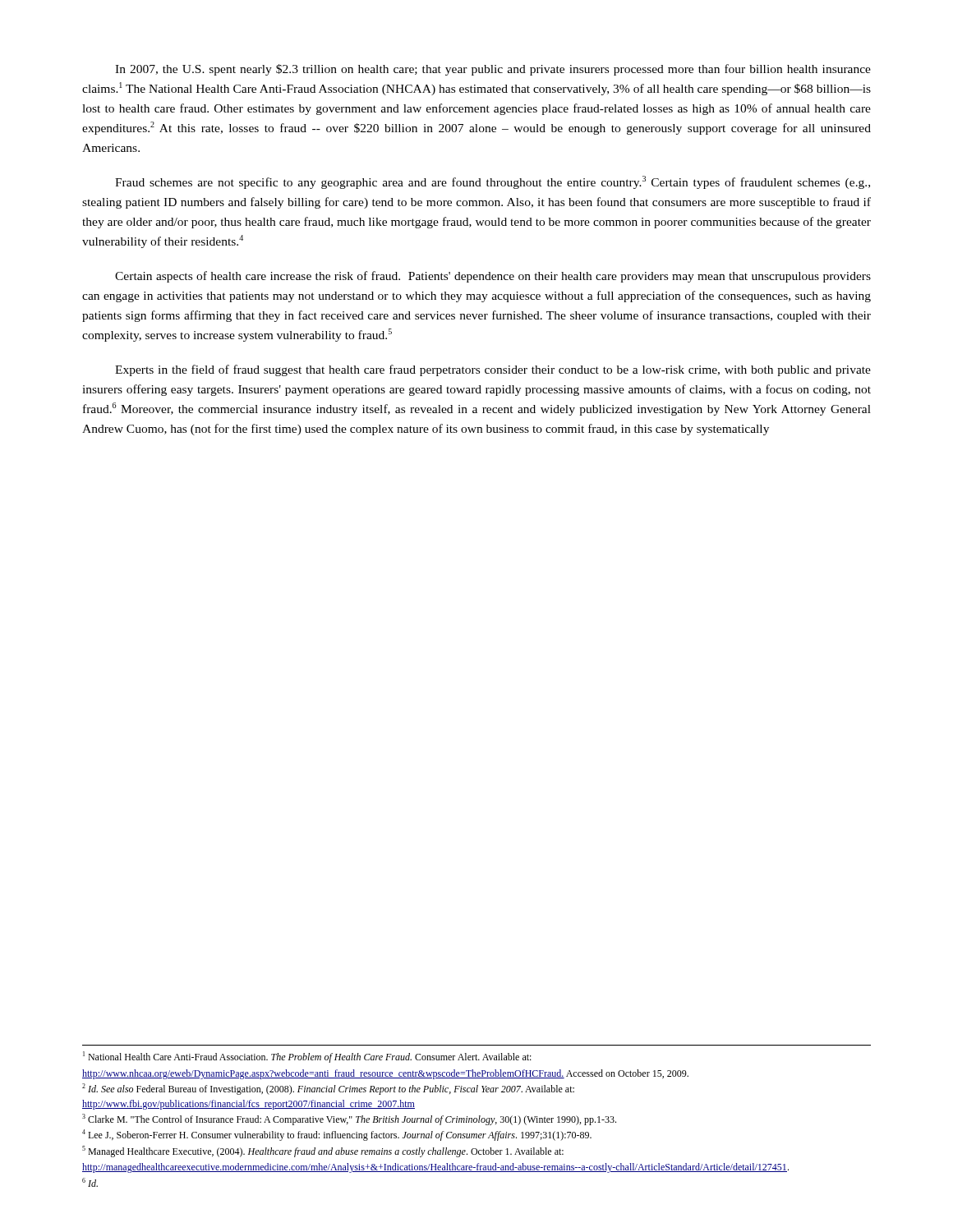
Task: Find the text starting "4 Lee J., Soberon-Ferrer H. Consumer vulnerability to"
Action: point(337,1135)
